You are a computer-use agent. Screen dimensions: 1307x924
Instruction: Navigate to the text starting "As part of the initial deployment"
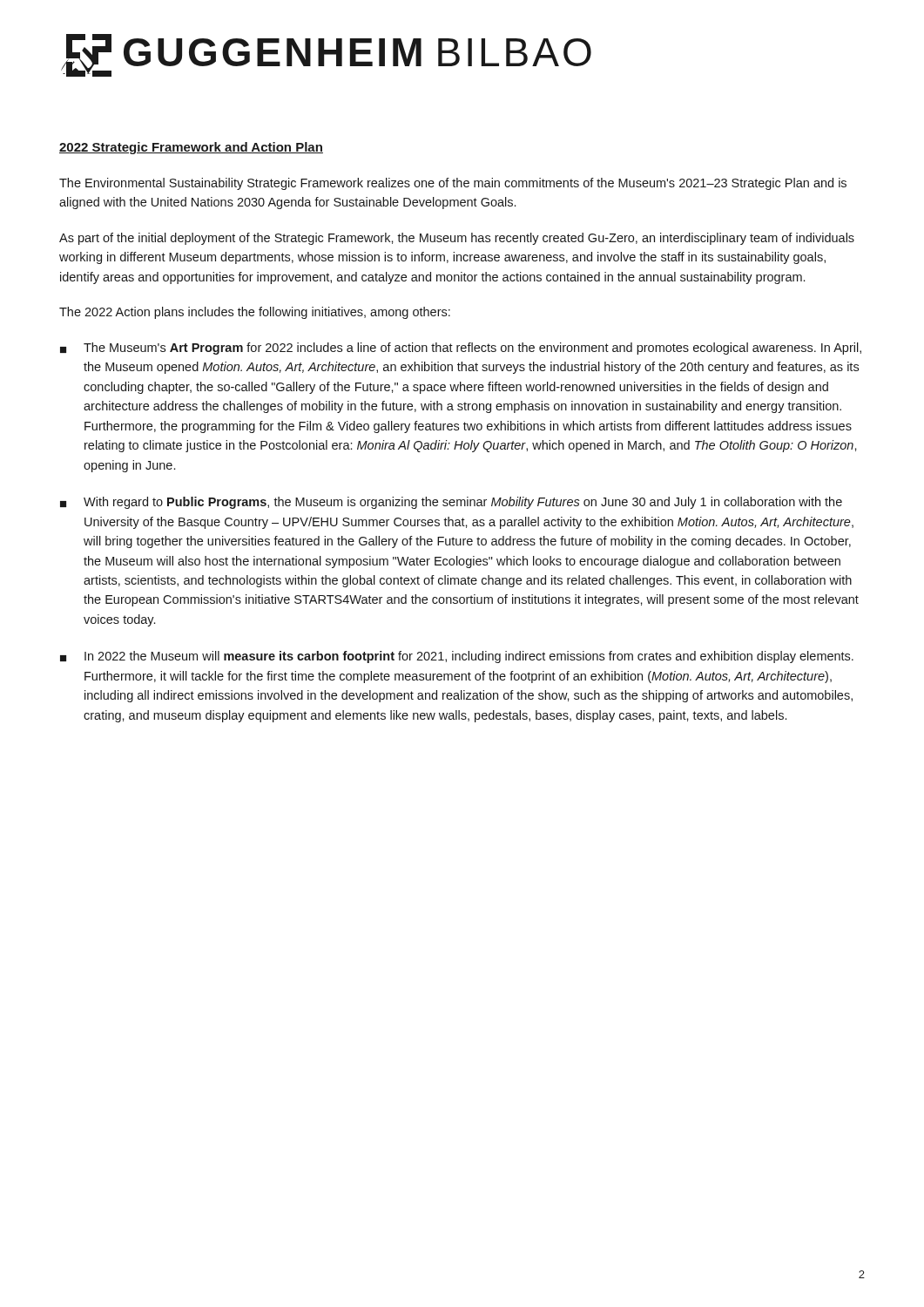pyautogui.click(x=457, y=257)
